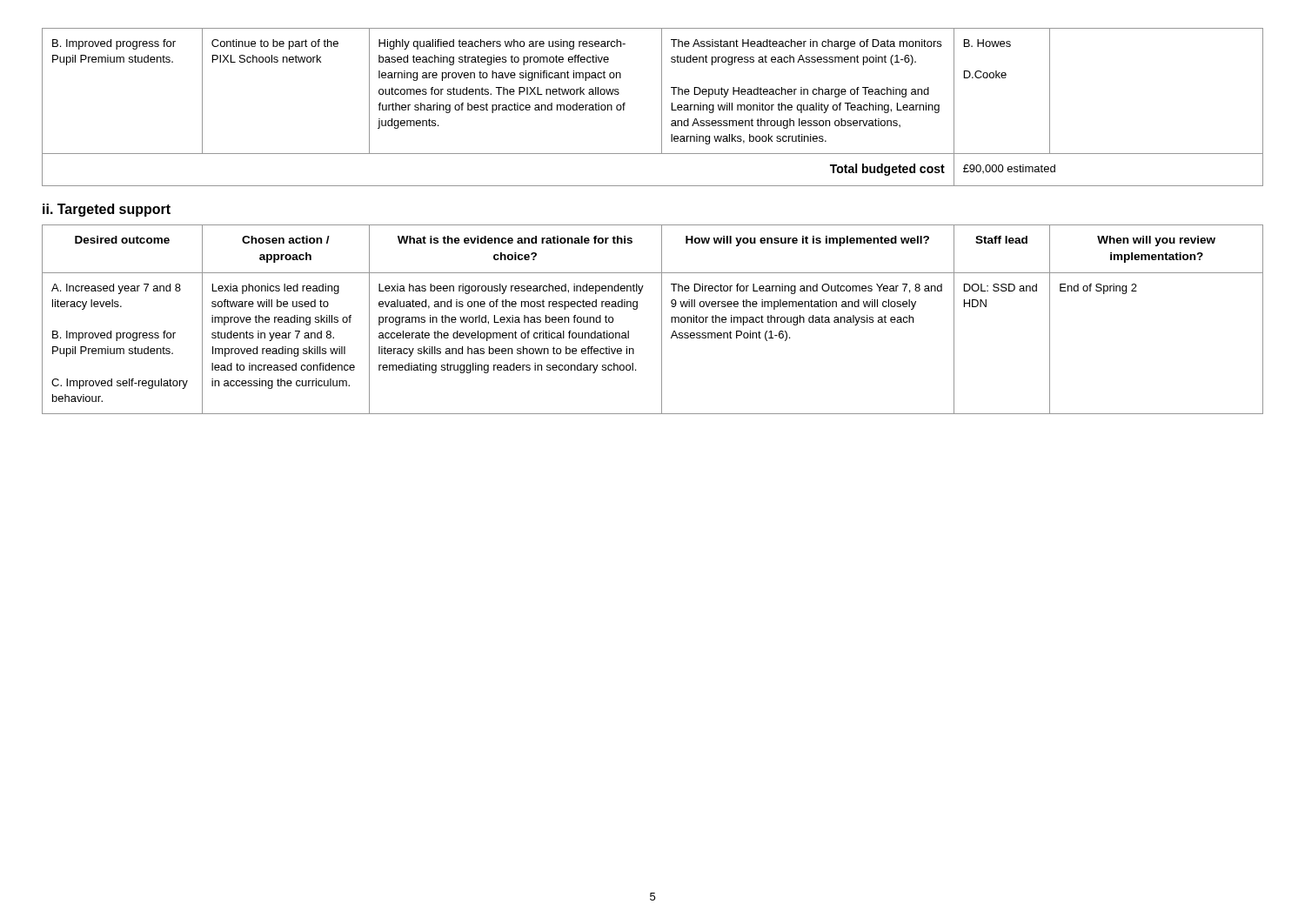Select the table that reads "Staff lead"

coord(652,319)
